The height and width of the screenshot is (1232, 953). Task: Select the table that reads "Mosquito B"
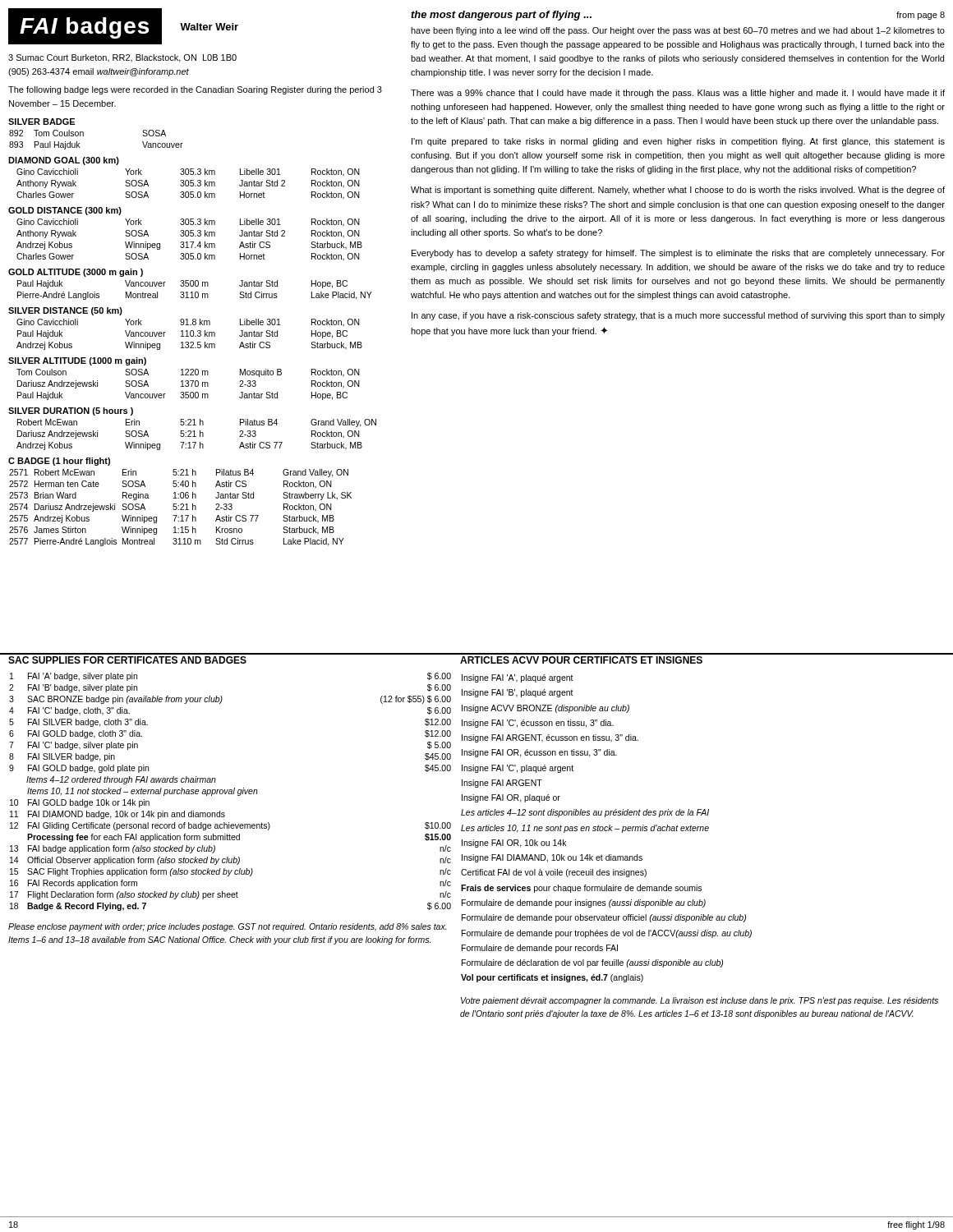pos(205,378)
